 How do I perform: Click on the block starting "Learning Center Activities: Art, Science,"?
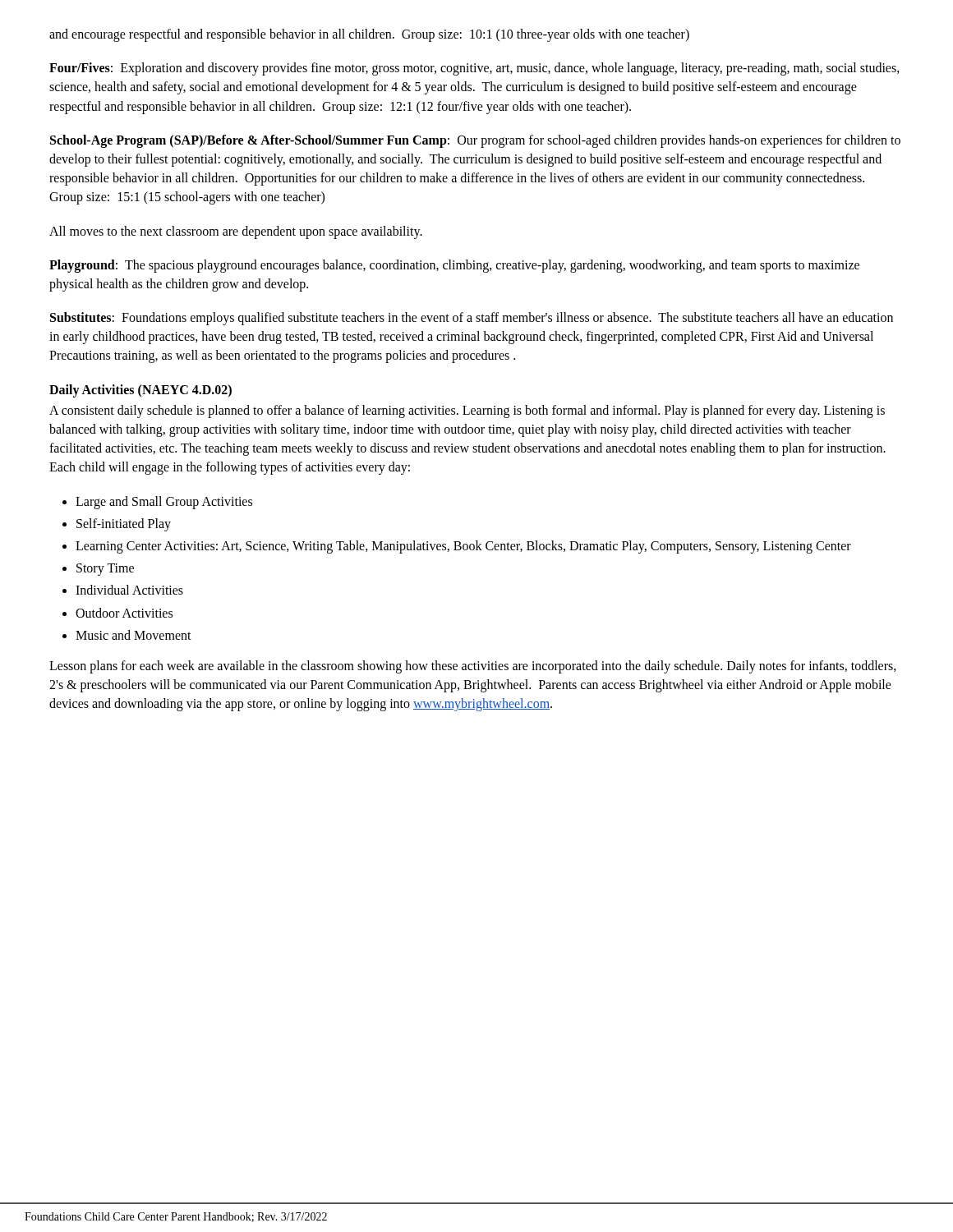(463, 546)
